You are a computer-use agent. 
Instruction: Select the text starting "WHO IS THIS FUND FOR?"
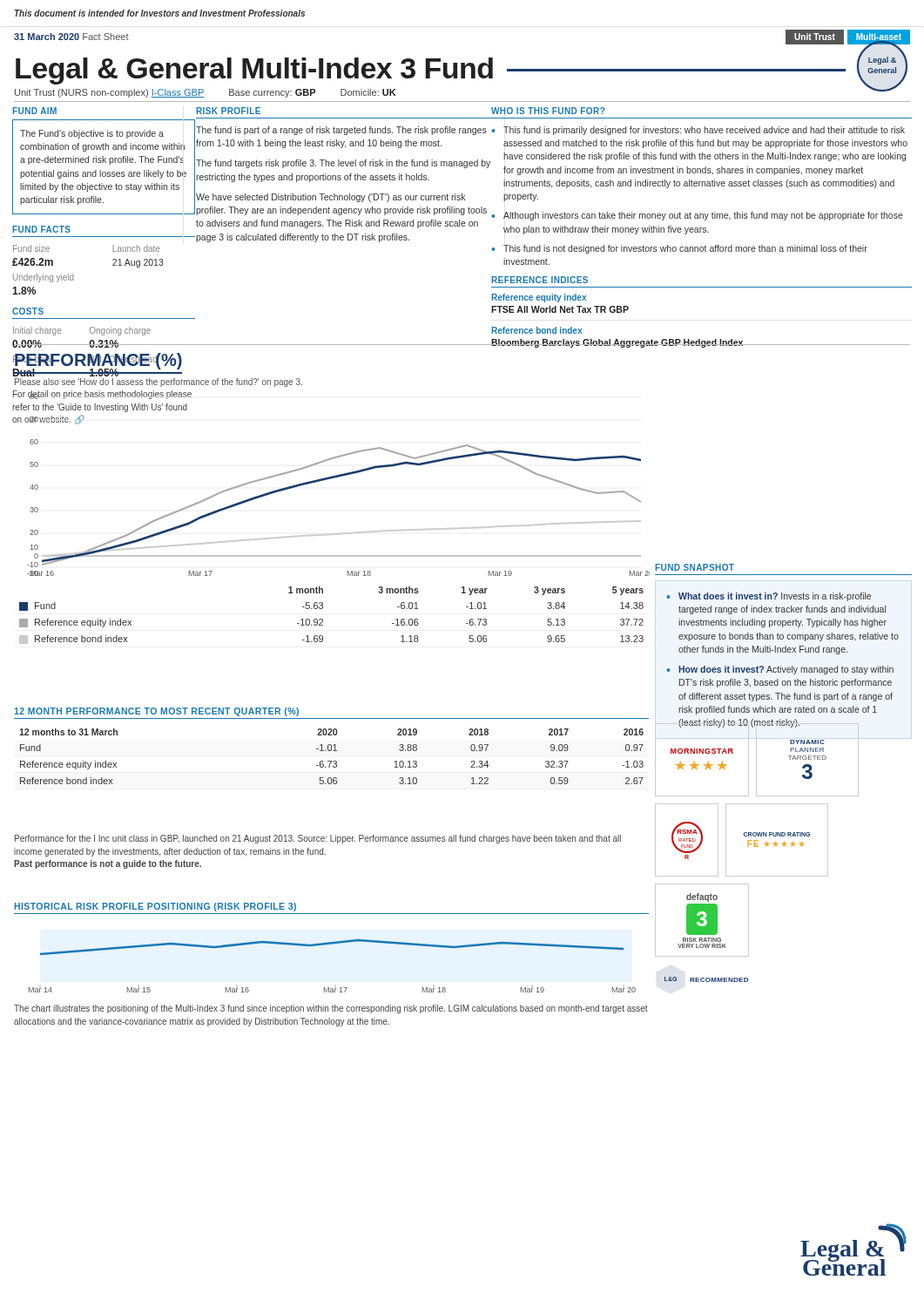(x=548, y=111)
